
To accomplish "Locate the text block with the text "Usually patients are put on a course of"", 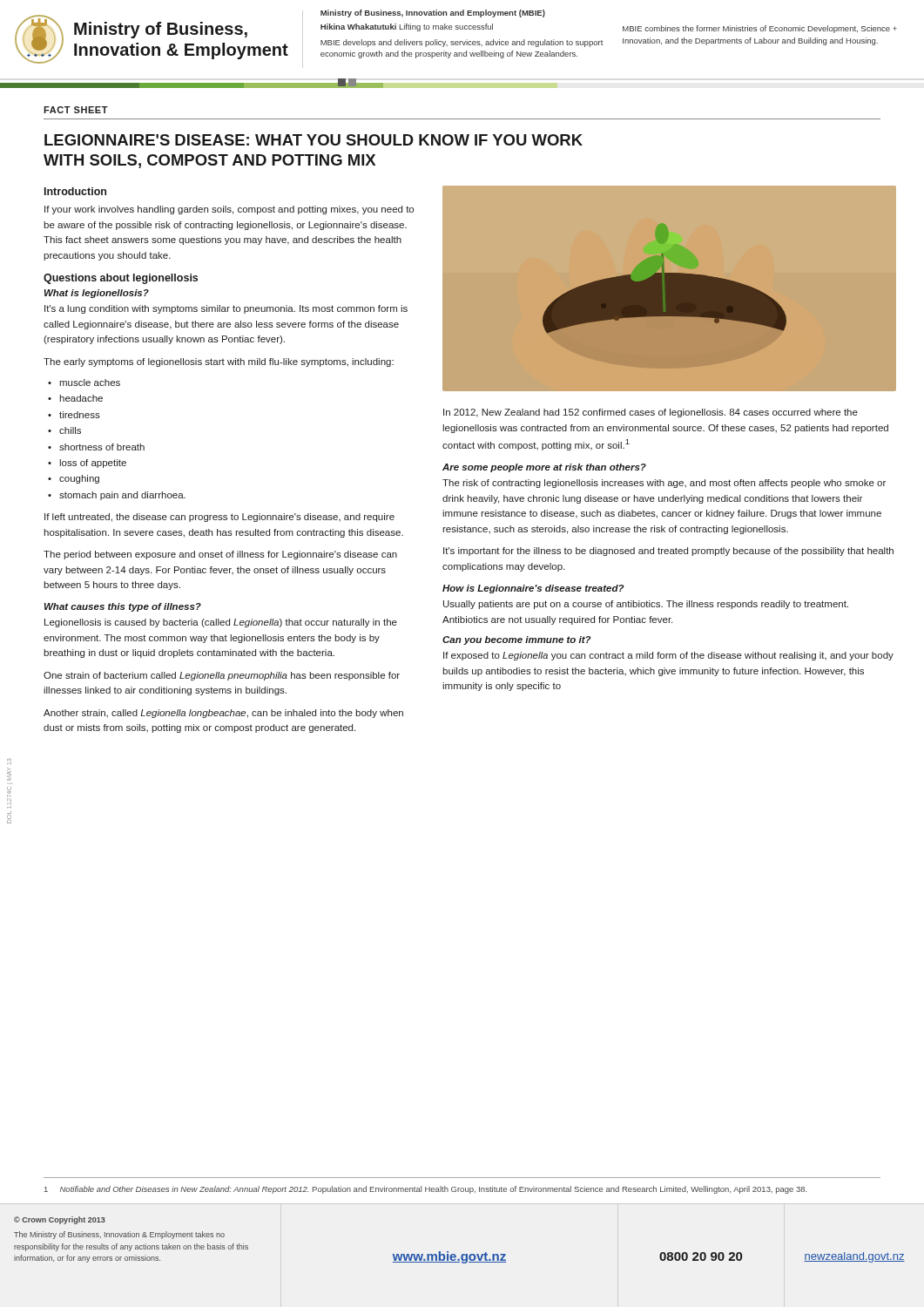I will tap(646, 612).
